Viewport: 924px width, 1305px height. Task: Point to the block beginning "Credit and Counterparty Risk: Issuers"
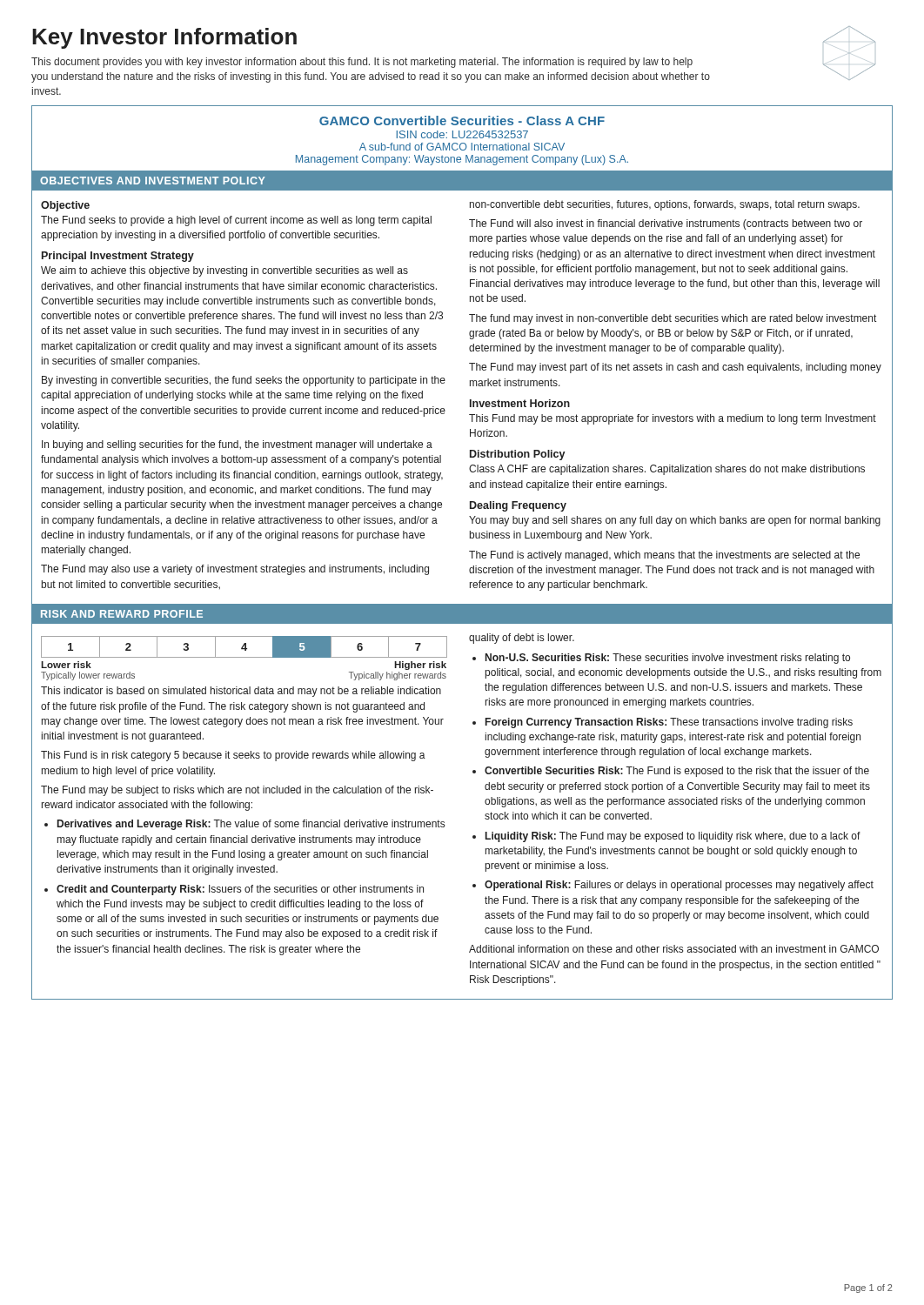click(x=248, y=919)
